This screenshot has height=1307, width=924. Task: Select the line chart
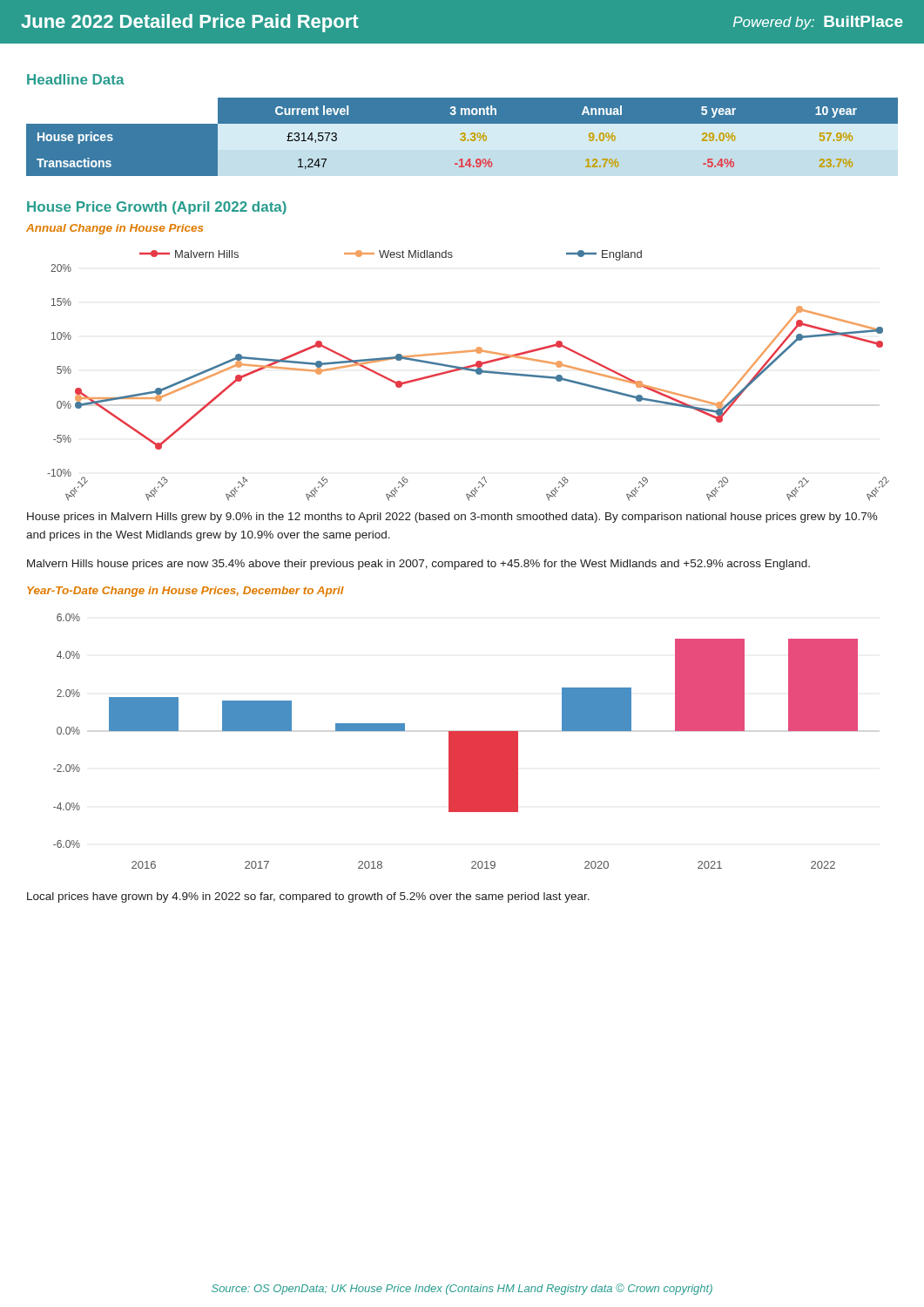[x=462, y=373]
